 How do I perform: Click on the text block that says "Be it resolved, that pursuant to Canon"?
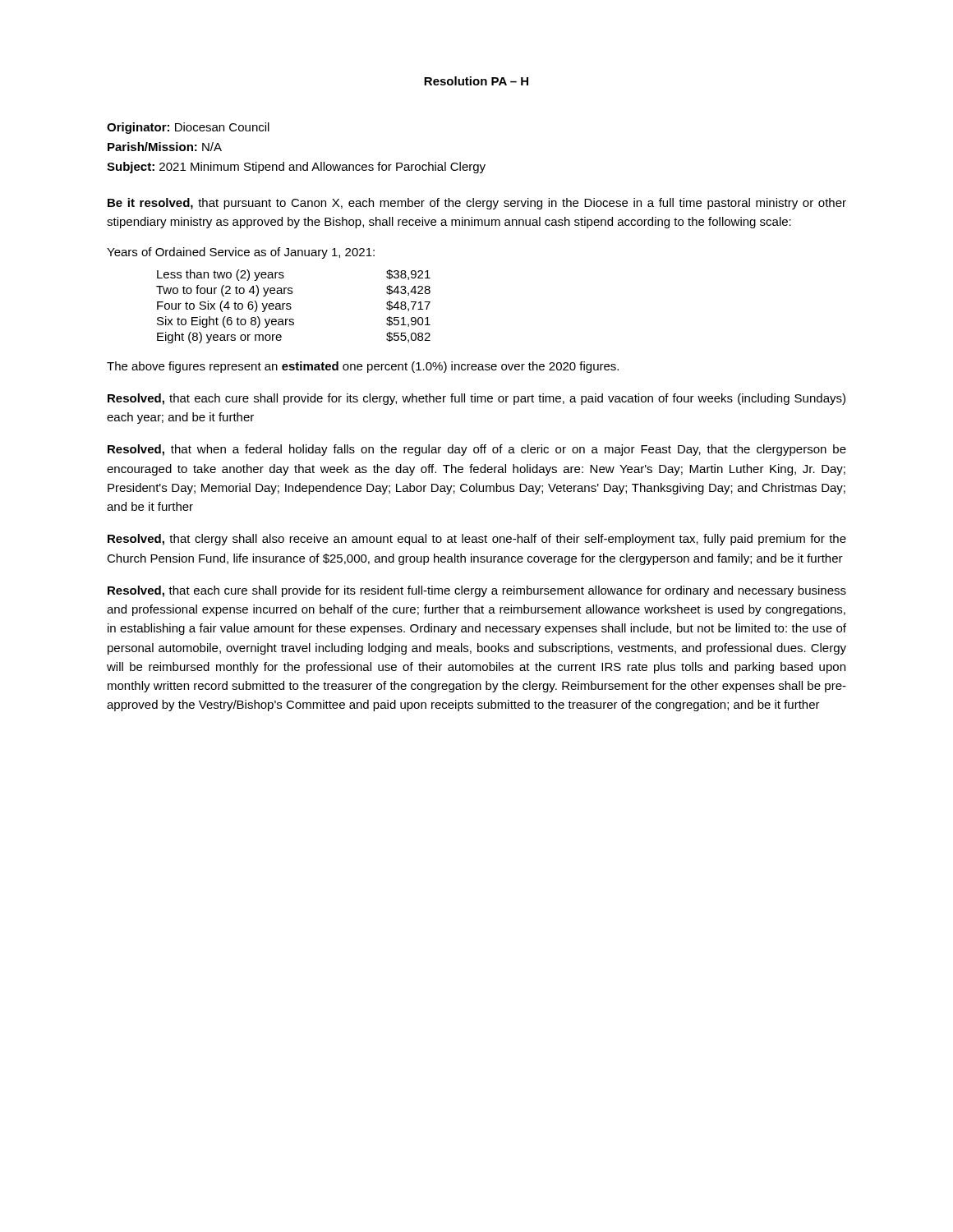tap(476, 212)
